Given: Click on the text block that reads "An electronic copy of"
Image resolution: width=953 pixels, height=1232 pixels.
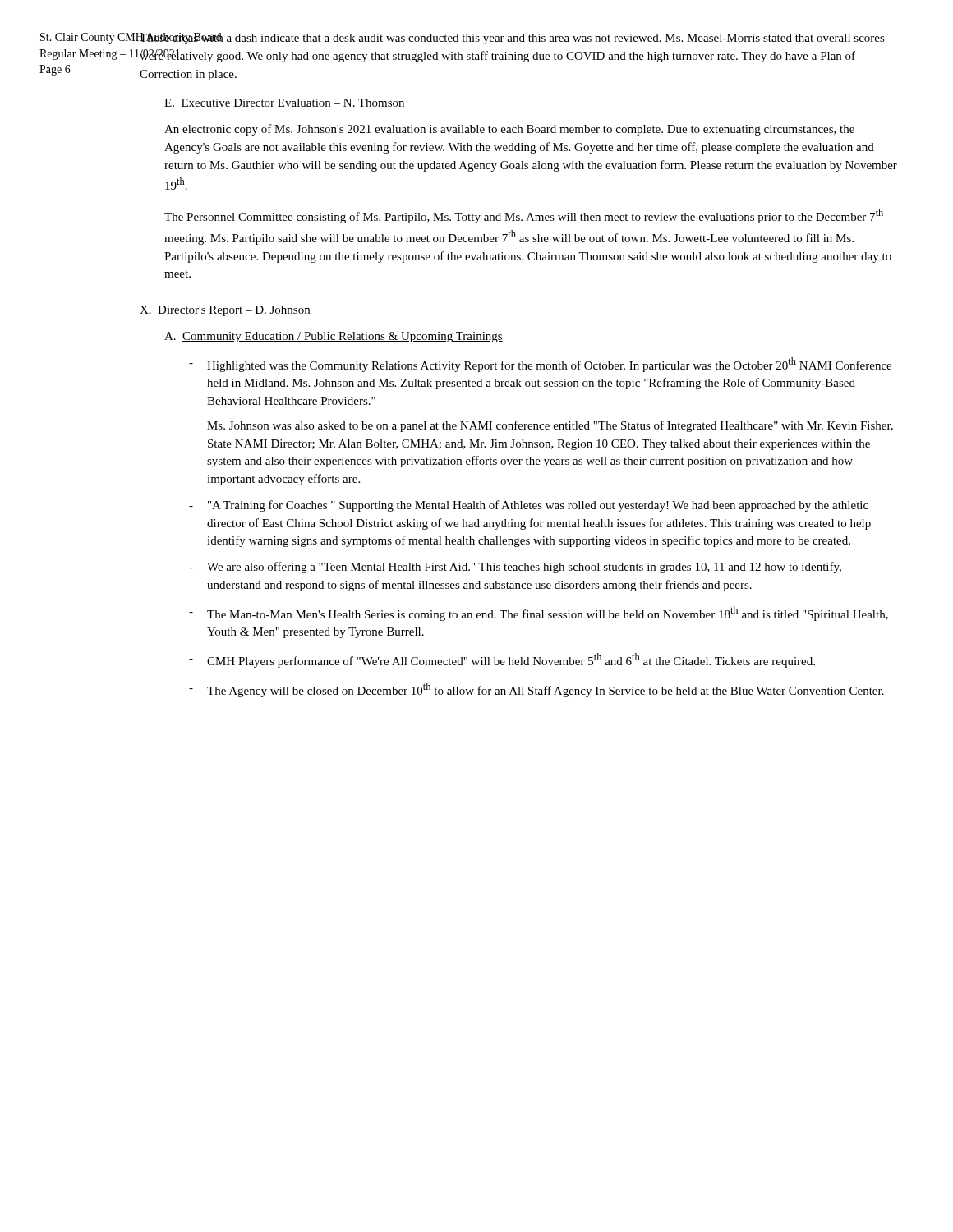Looking at the screenshot, I should click(531, 158).
